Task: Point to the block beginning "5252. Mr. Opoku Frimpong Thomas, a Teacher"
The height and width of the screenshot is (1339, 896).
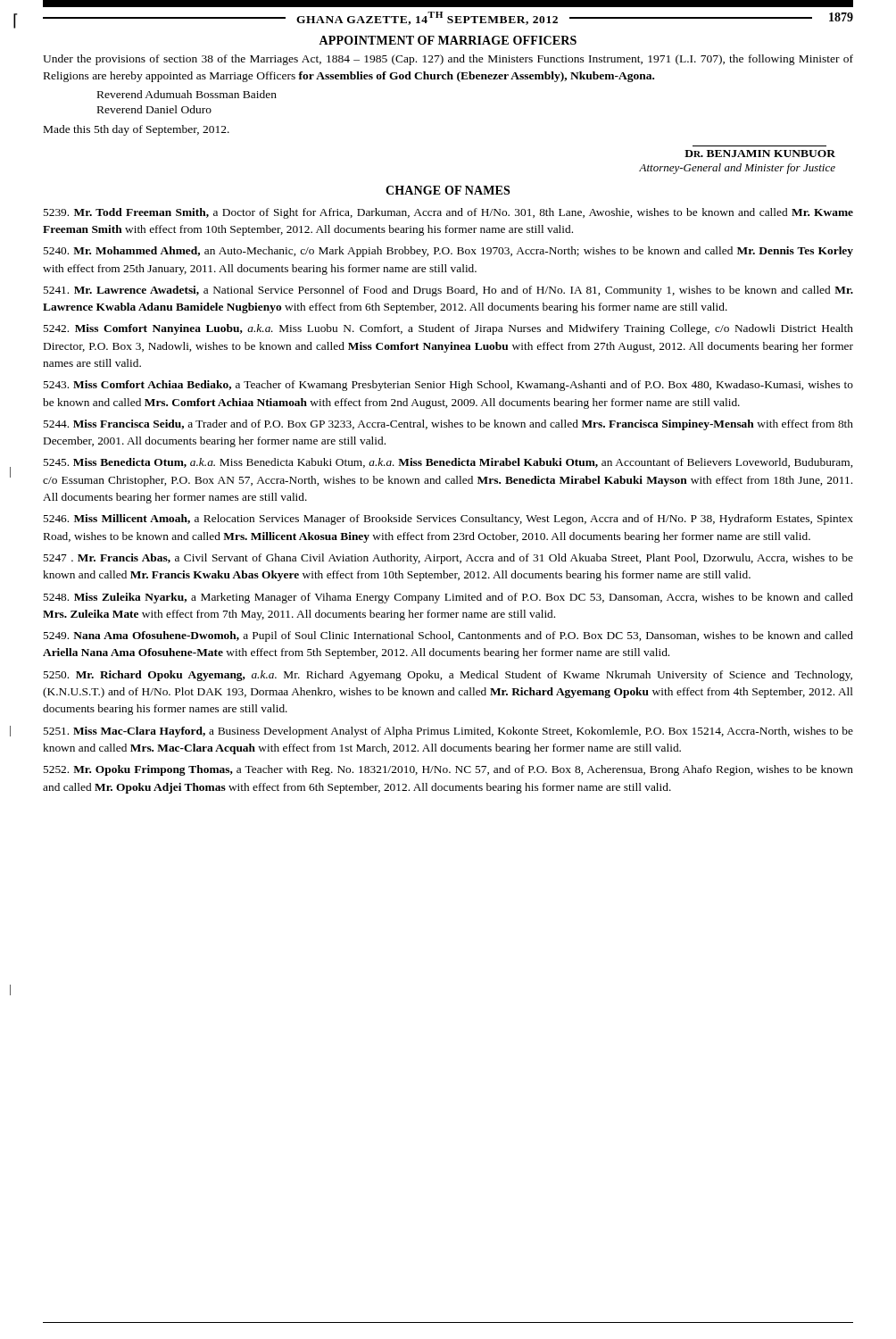Action: pyautogui.click(x=448, y=778)
